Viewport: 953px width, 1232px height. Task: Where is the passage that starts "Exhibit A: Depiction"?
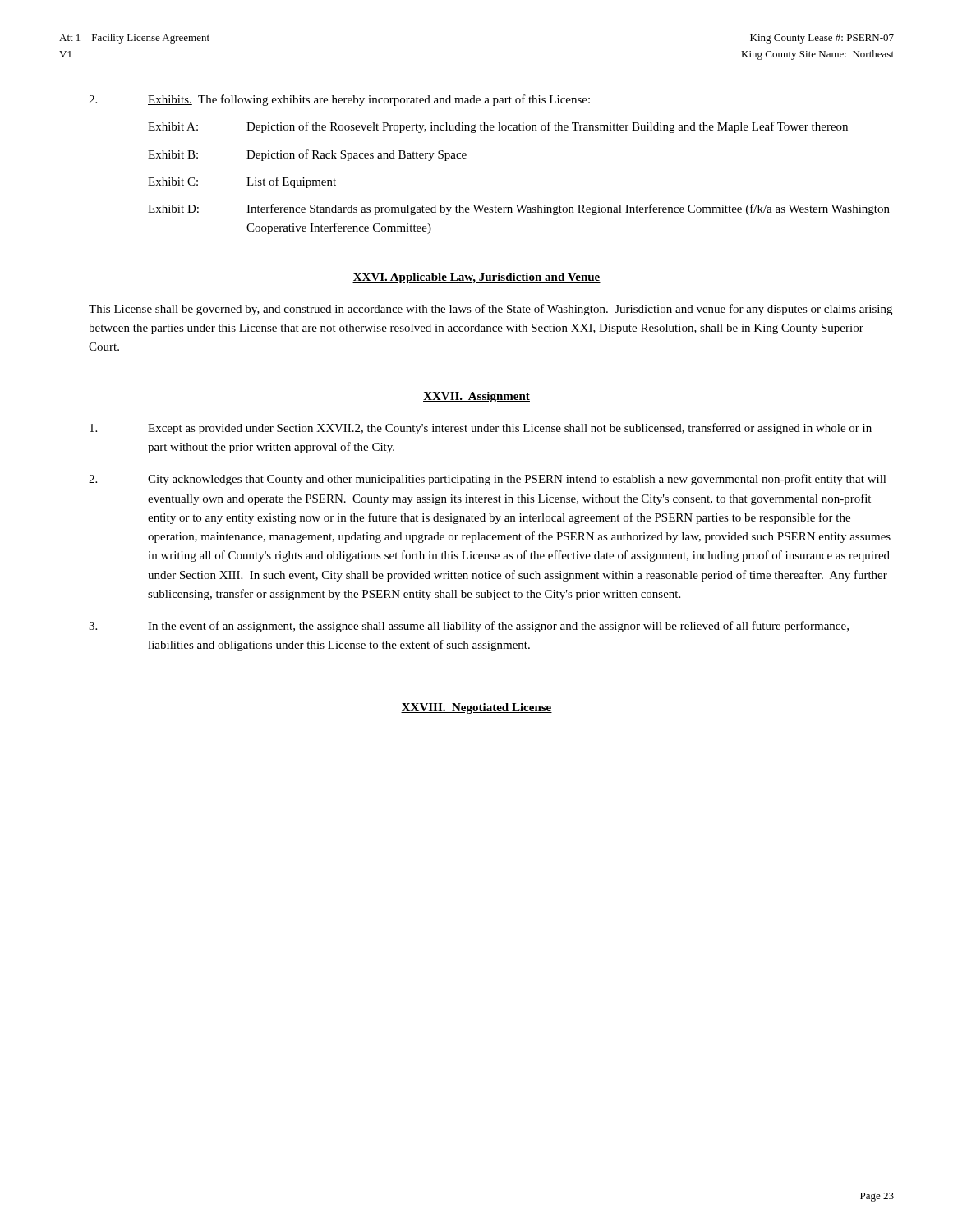pos(521,127)
